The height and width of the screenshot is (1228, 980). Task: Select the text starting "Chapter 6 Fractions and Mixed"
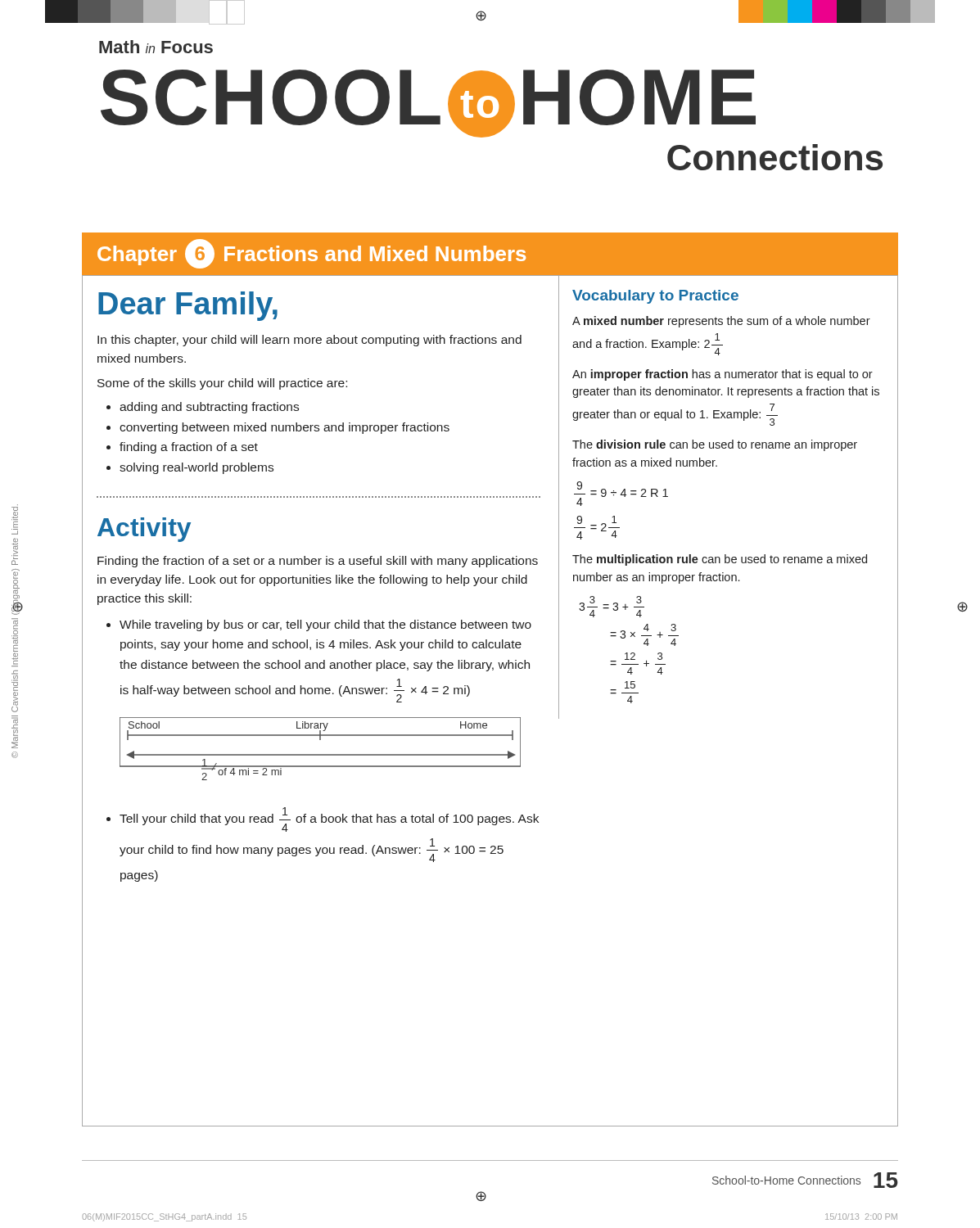coord(312,254)
